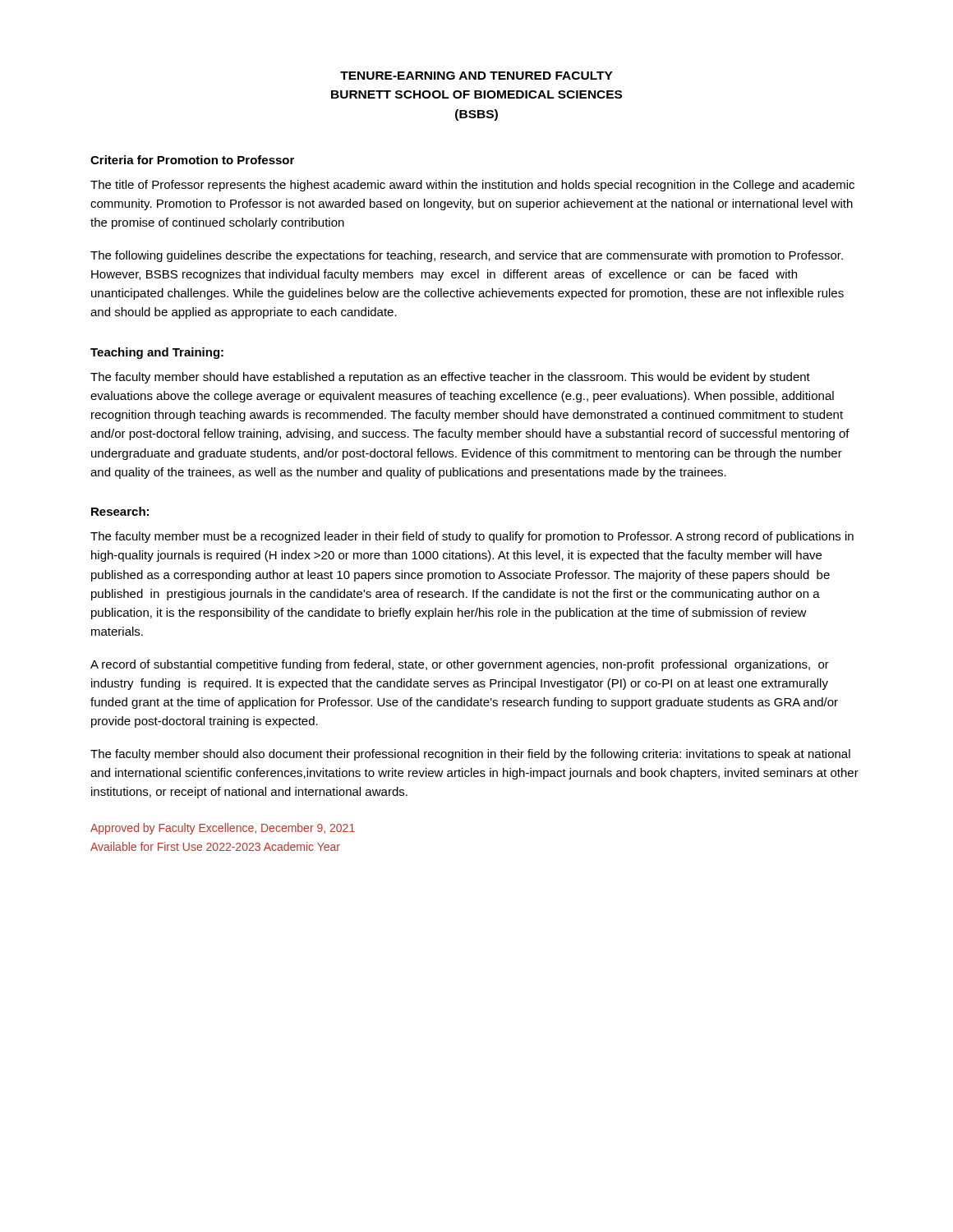
Task: Click on the text block with the text "The faculty member must"
Action: click(x=472, y=584)
